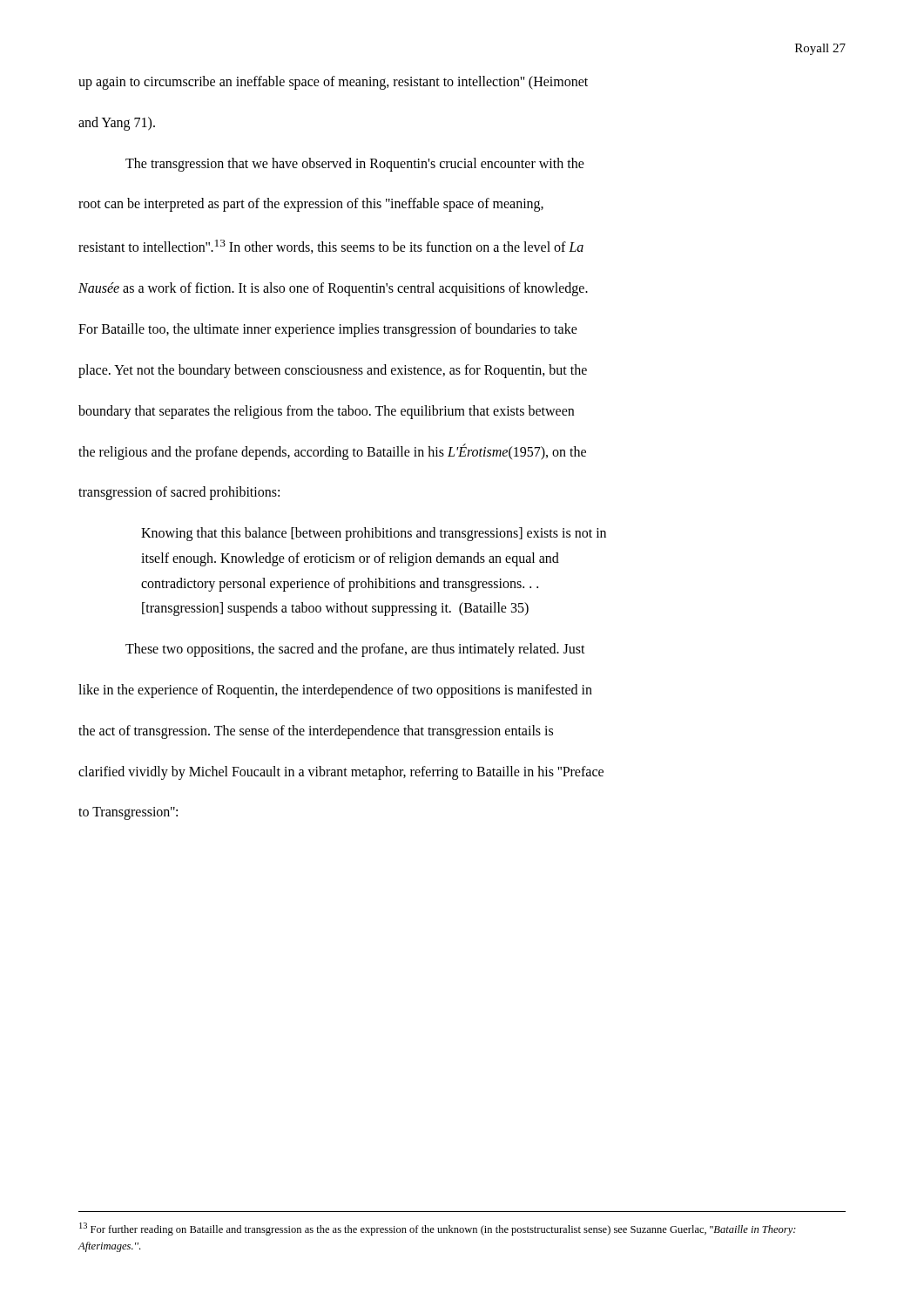Select the footnote containing "13 For further reading on Bataille and transgression"
Viewport: 924px width, 1307px height.
click(437, 1237)
